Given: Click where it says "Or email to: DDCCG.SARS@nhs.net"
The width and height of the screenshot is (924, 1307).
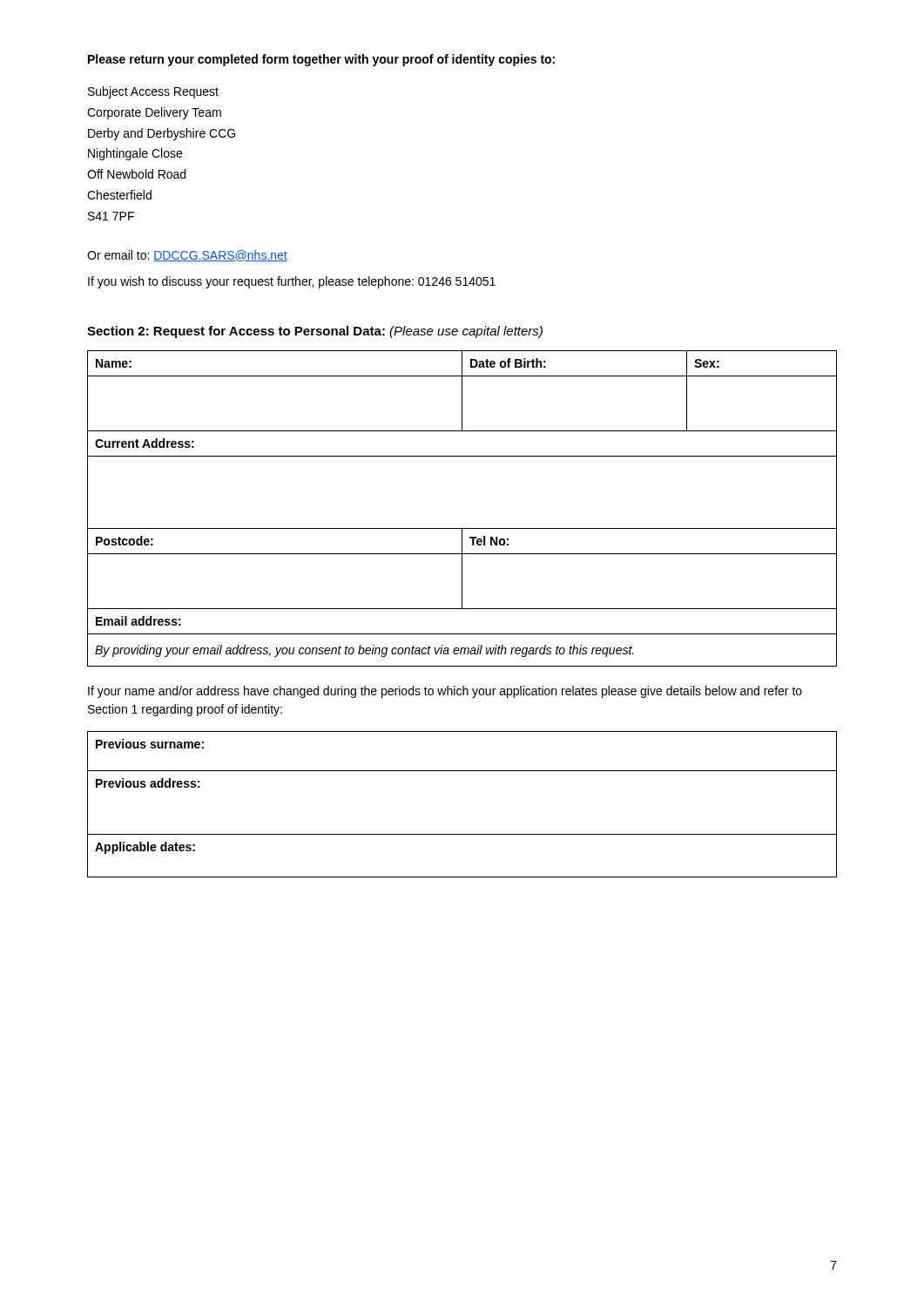Looking at the screenshot, I should 187,255.
